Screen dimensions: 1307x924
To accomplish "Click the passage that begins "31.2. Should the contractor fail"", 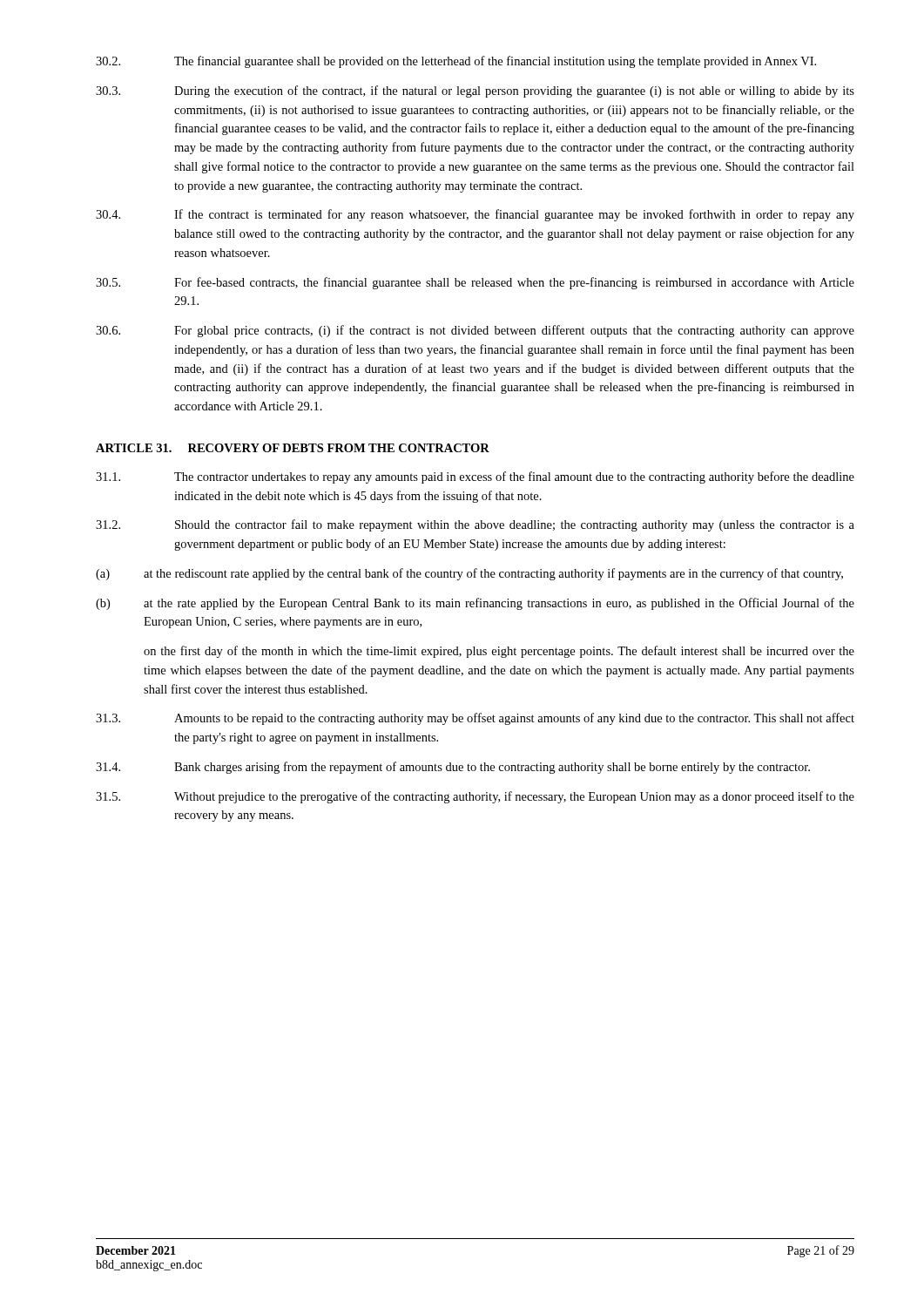I will (475, 535).
